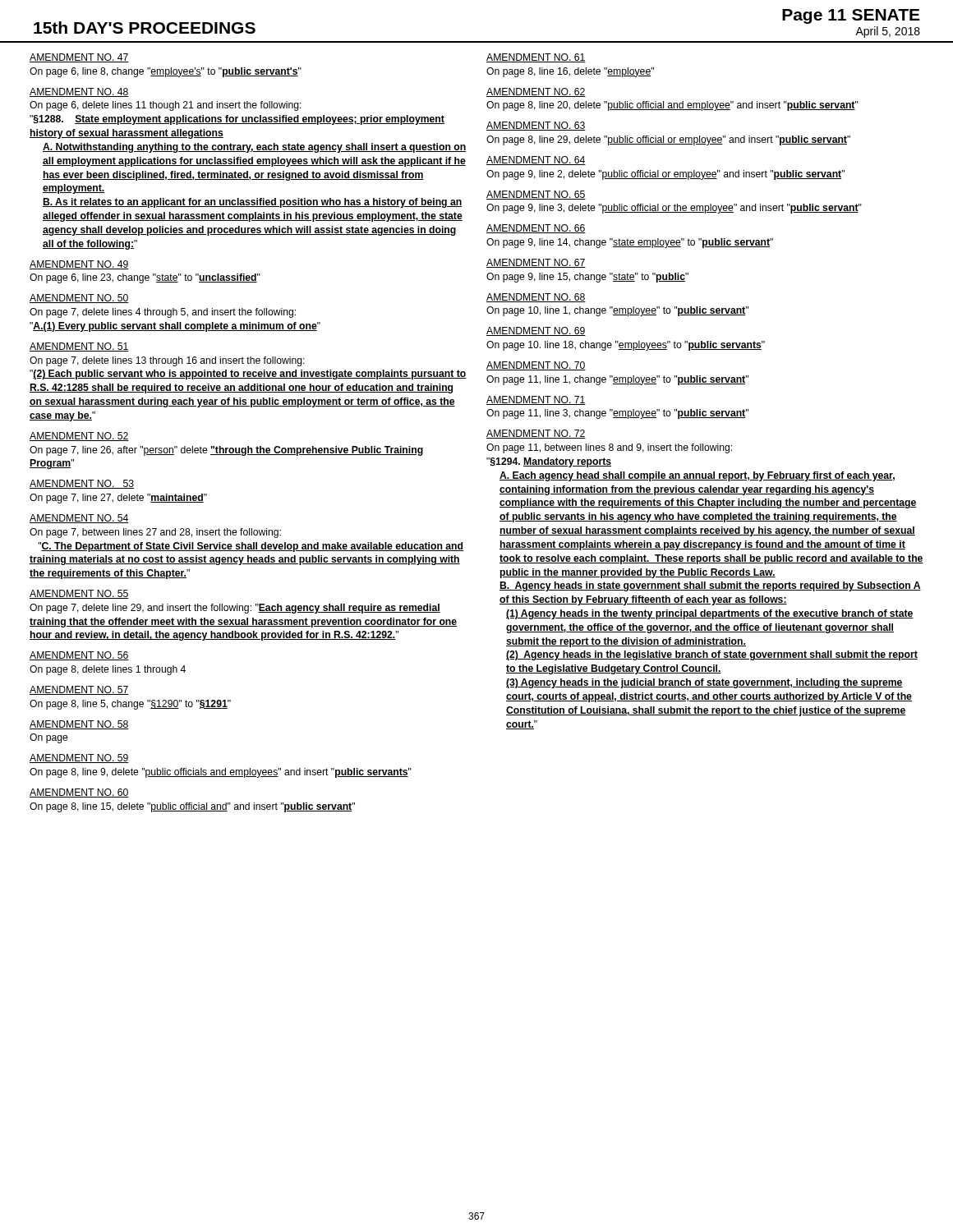This screenshot has height=1232, width=953.
Task: Find the passage starting "AMENDMENT NO. 69 On page"
Action: [705, 338]
